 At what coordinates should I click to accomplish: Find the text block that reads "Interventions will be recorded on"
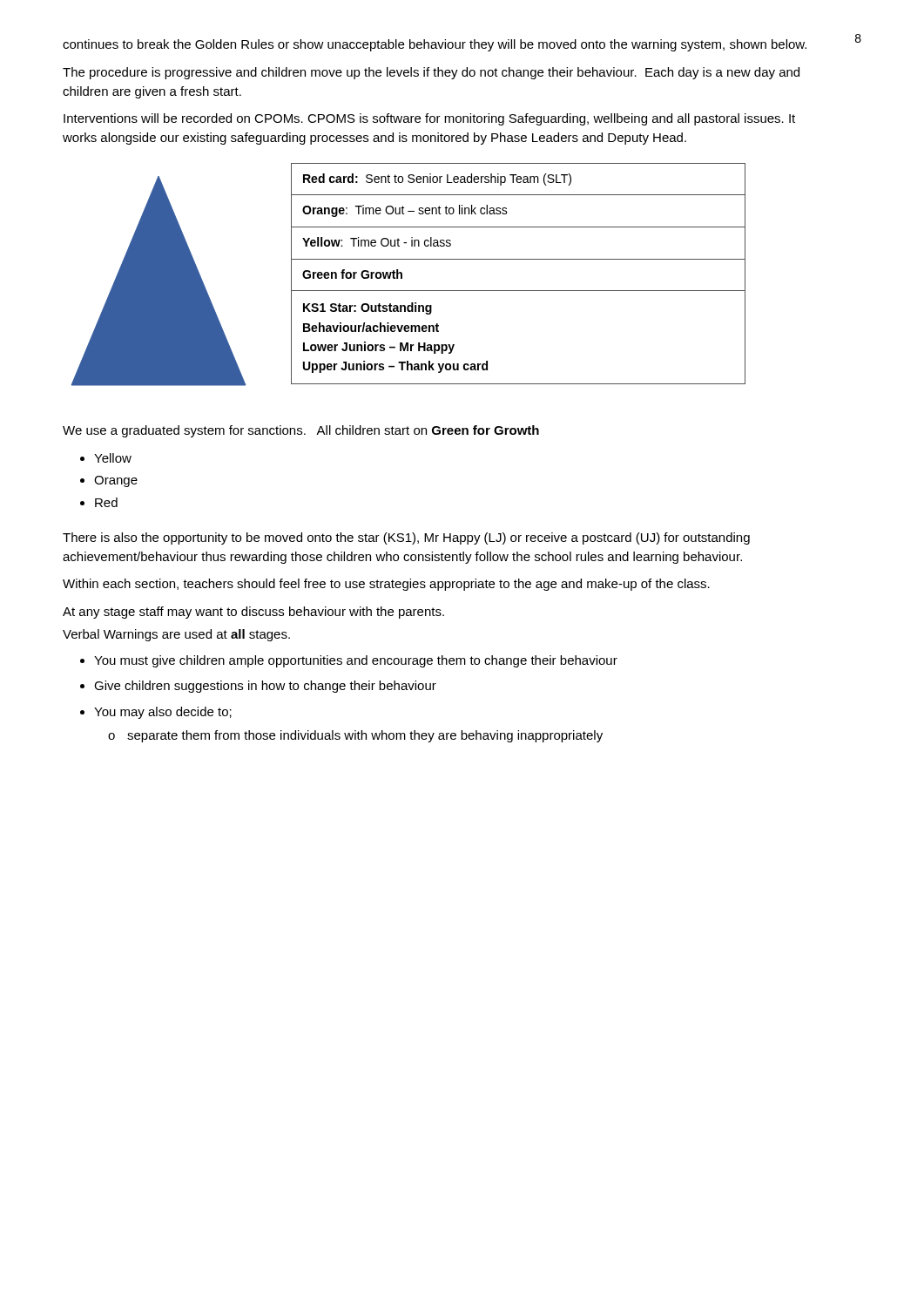pos(429,128)
